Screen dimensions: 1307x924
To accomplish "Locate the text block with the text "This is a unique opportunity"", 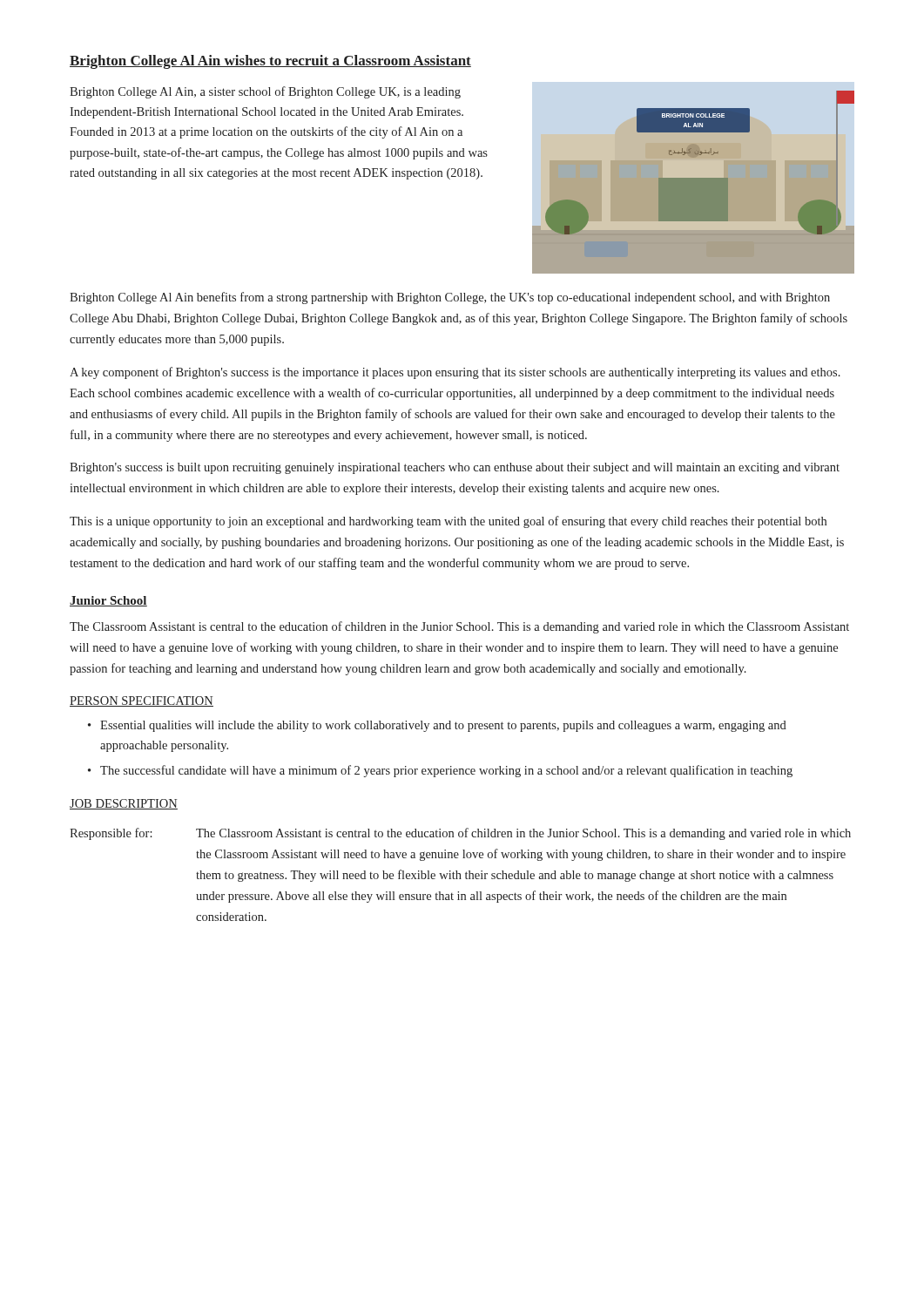I will (x=457, y=542).
